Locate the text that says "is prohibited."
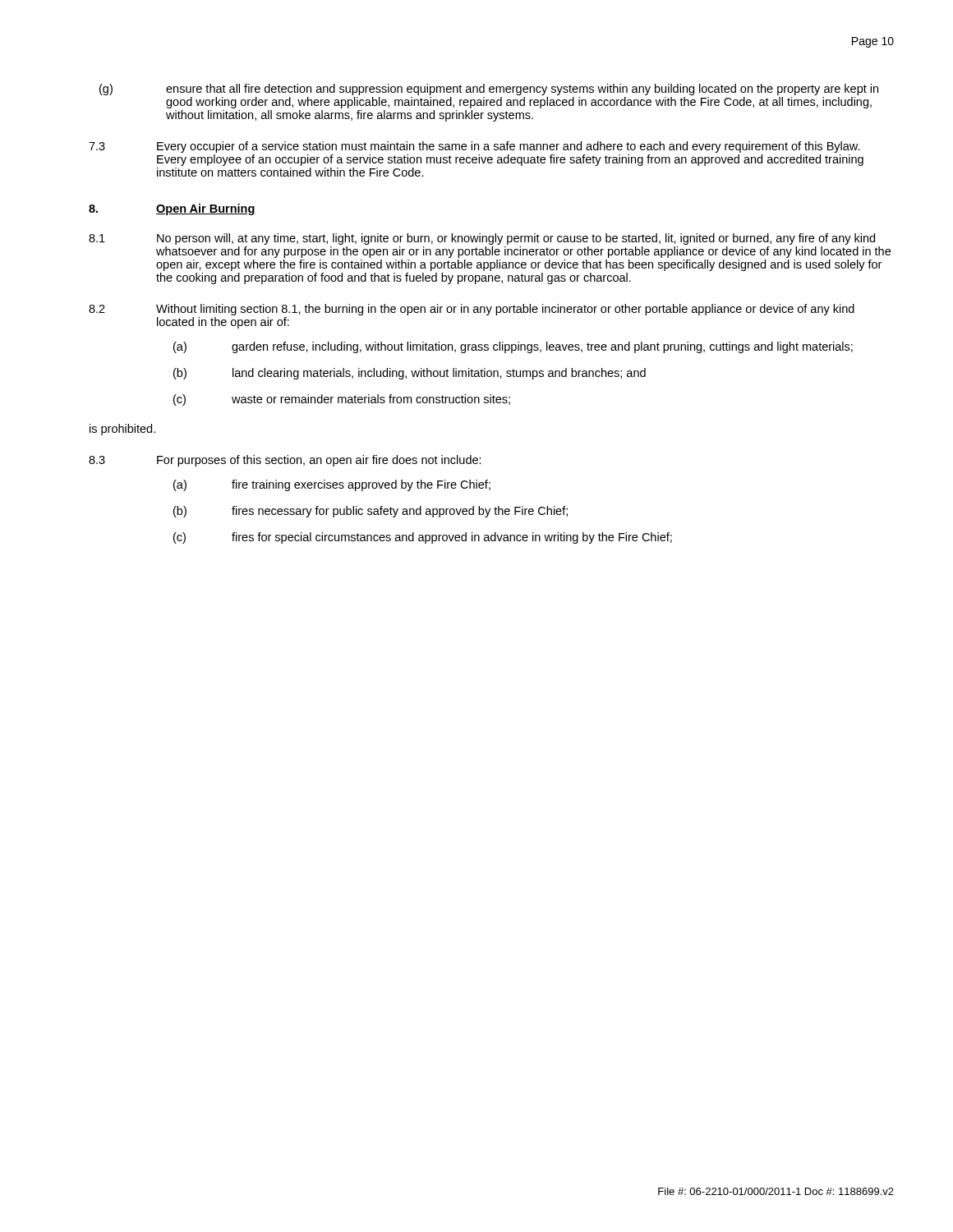The image size is (953, 1232). pos(123,429)
